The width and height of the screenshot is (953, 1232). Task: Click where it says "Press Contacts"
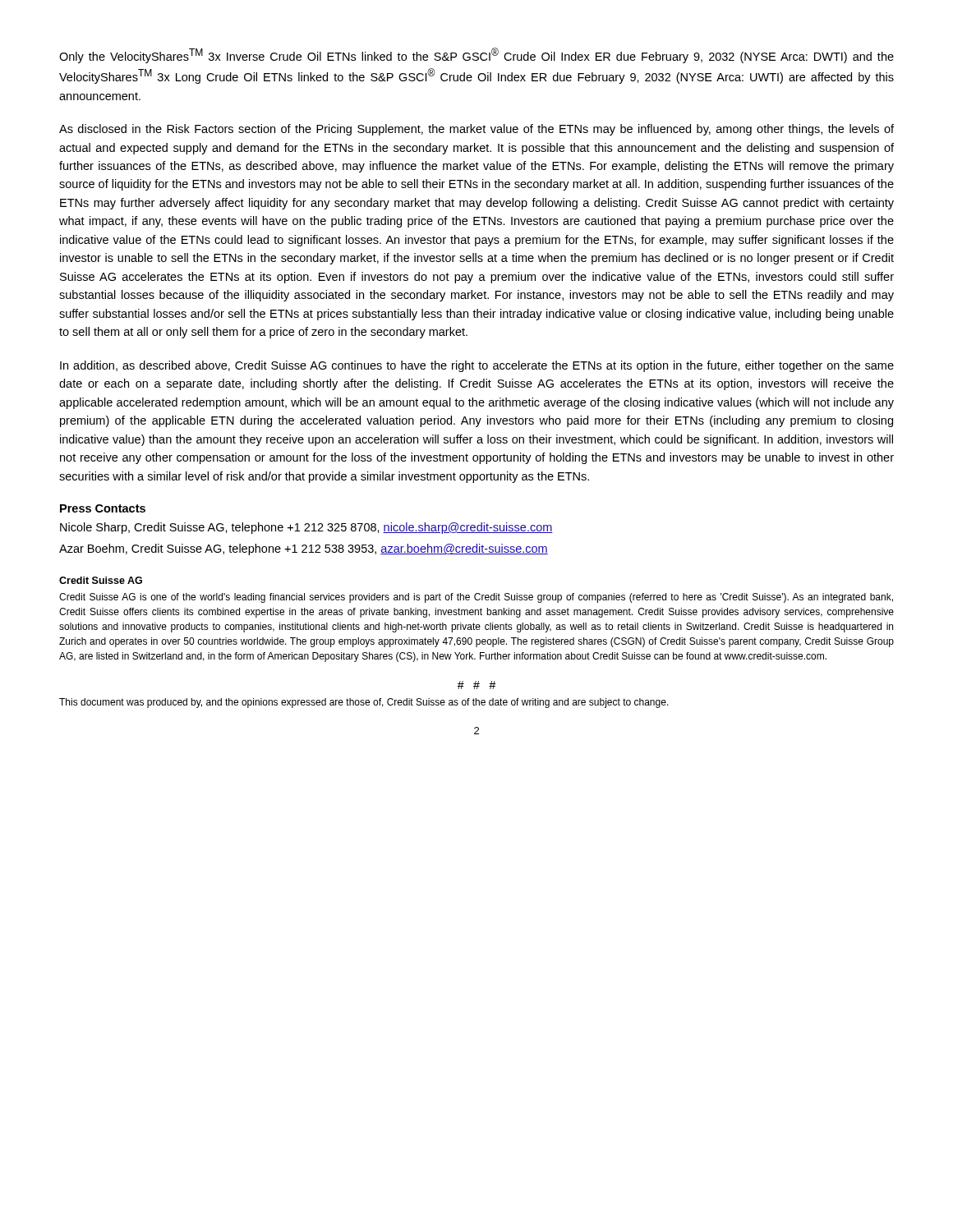pyautogui.click(x=103, y=508)
